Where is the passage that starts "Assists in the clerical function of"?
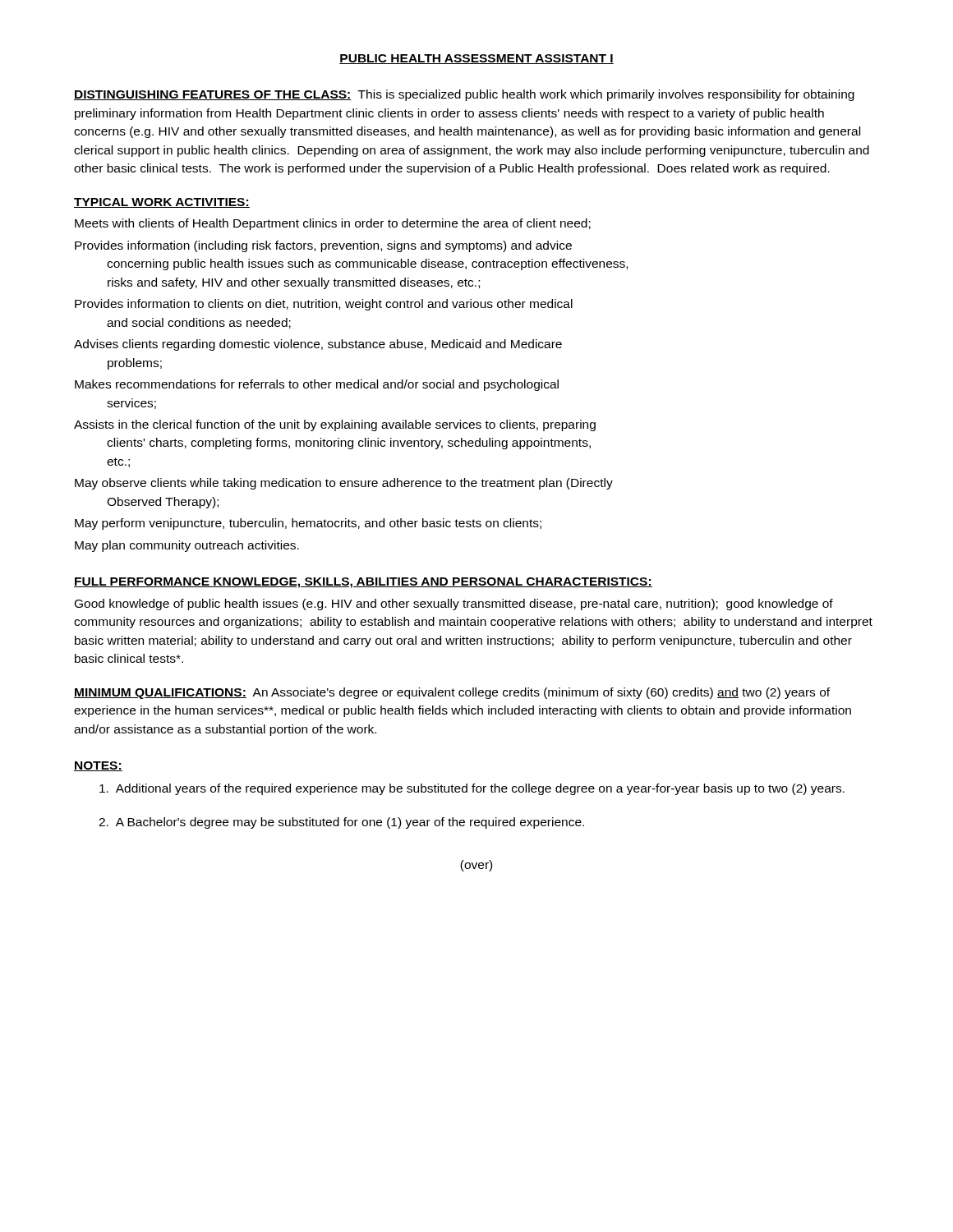The width and height of the screenshot is (953, 1232). pos(335,443)
